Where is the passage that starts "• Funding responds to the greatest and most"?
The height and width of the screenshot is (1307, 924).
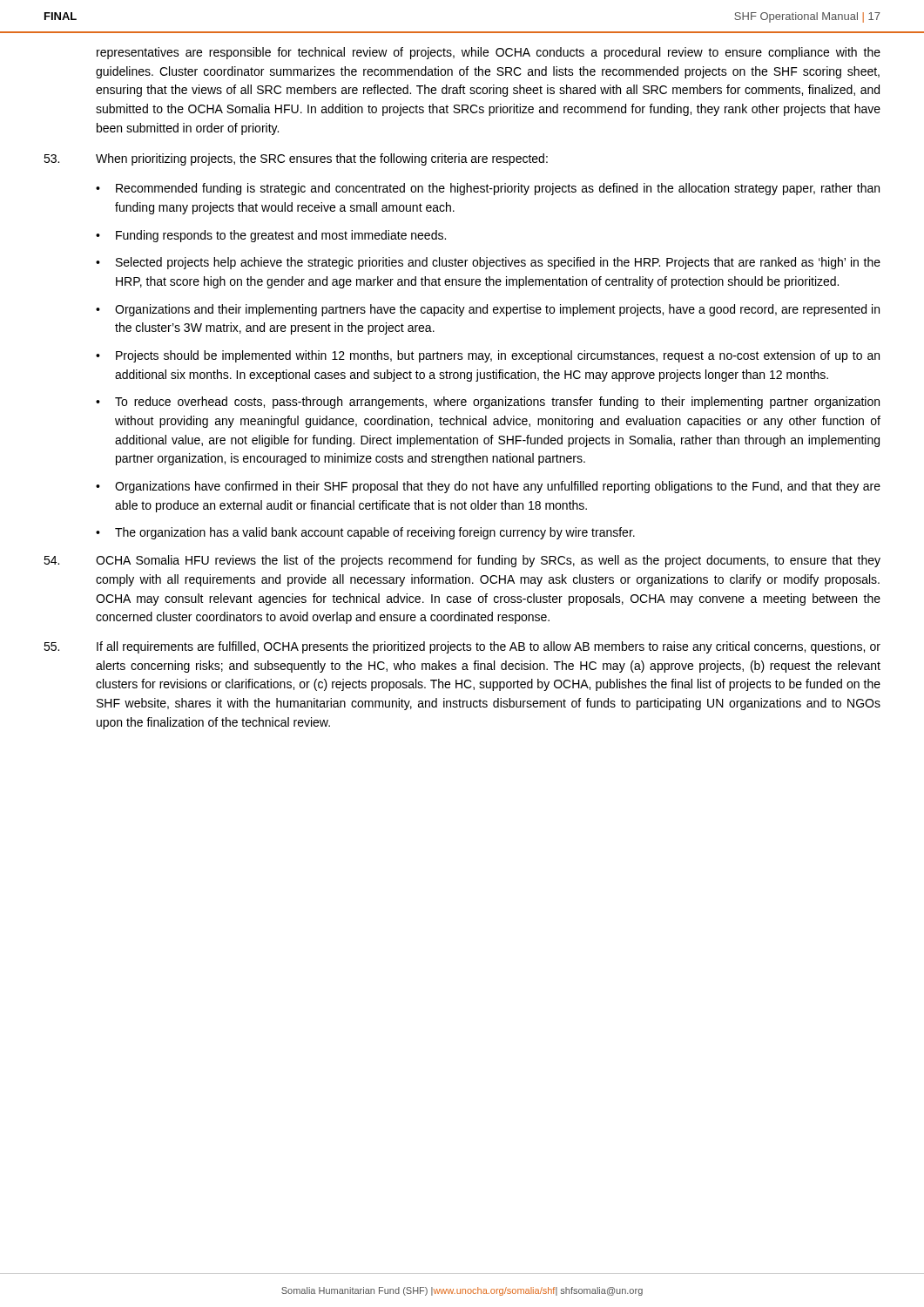(271, 236)
